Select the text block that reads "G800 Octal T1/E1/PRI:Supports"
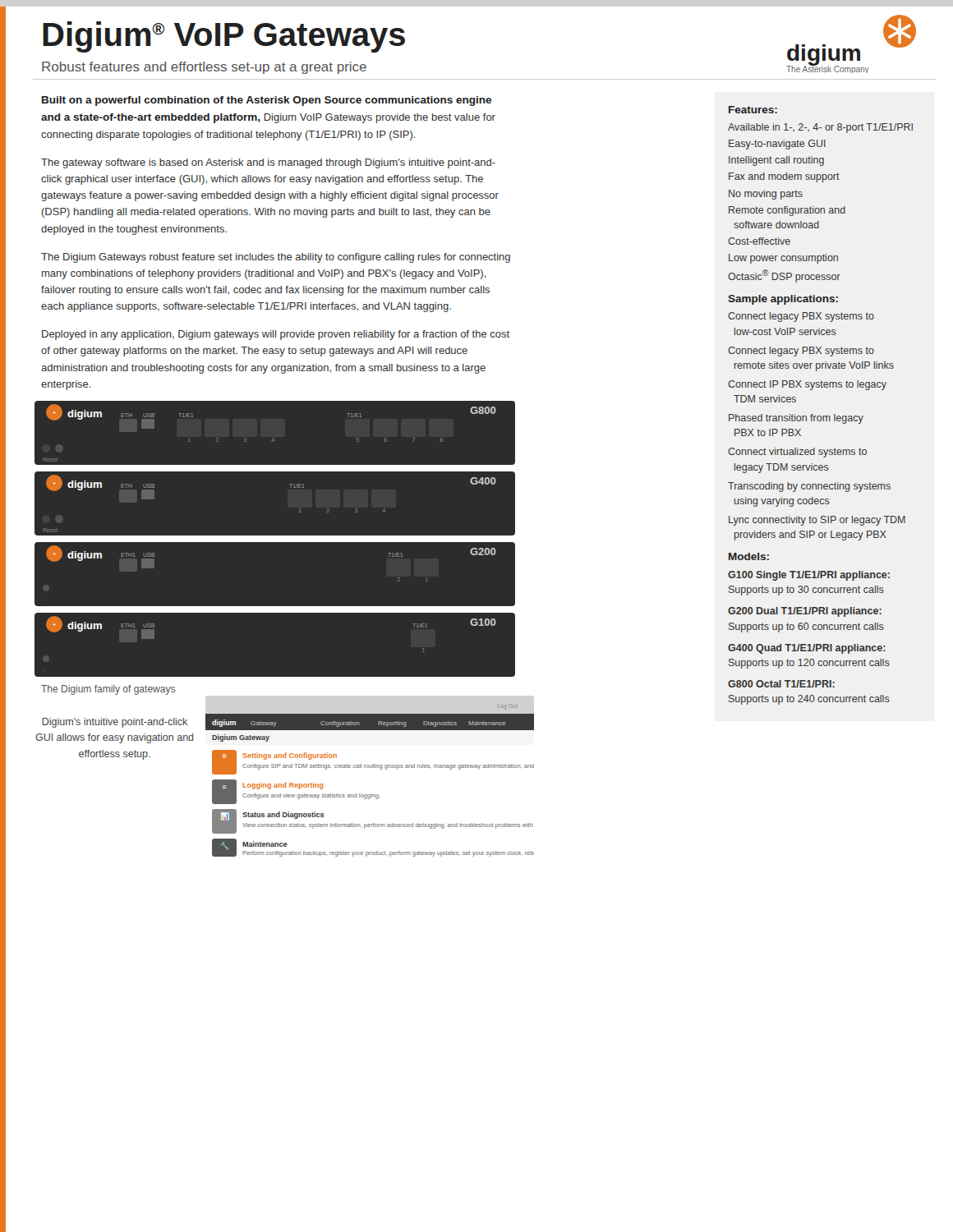 [809, 692]
